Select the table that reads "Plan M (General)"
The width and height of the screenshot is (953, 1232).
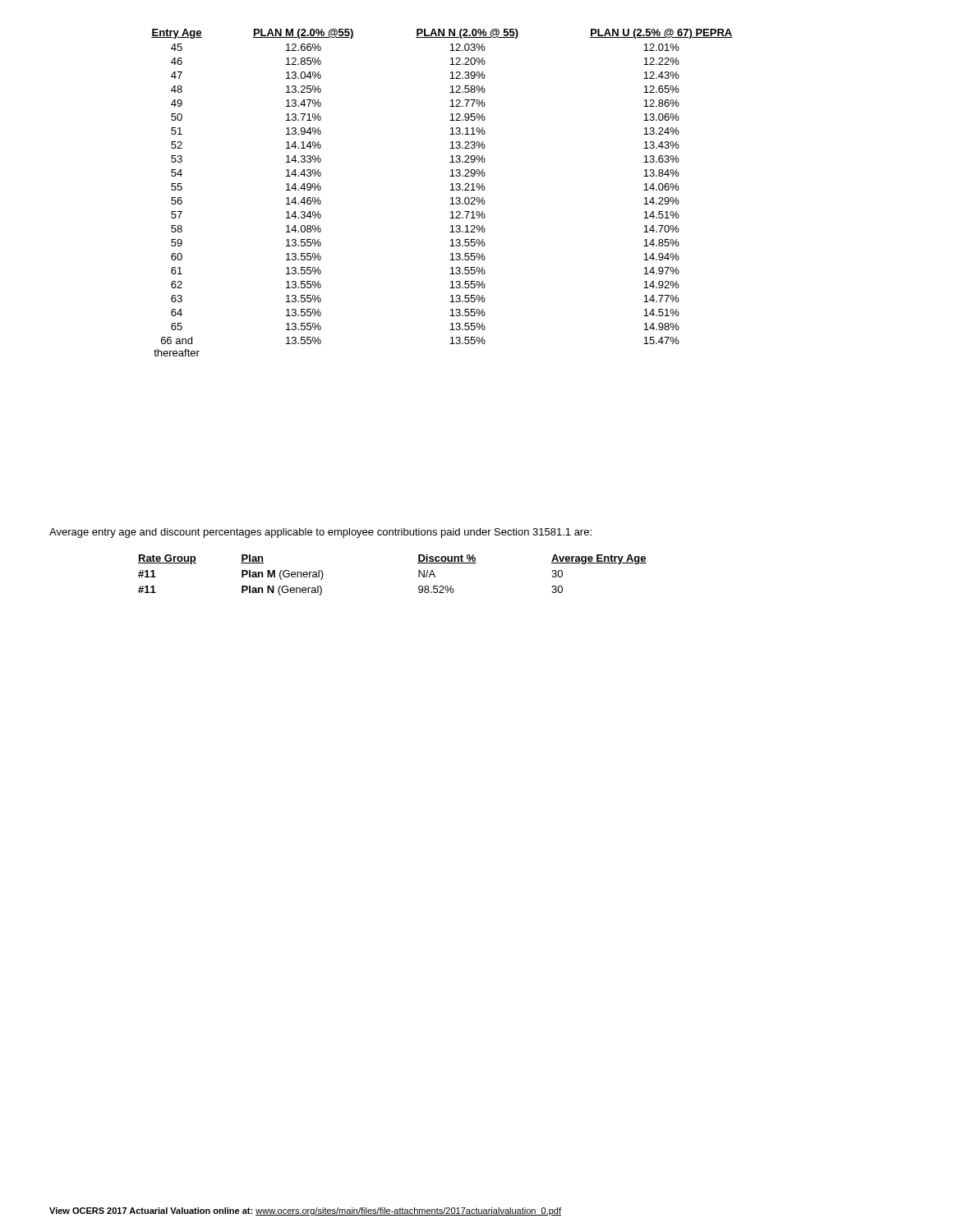pyautogui.click(x=419, y=574)
